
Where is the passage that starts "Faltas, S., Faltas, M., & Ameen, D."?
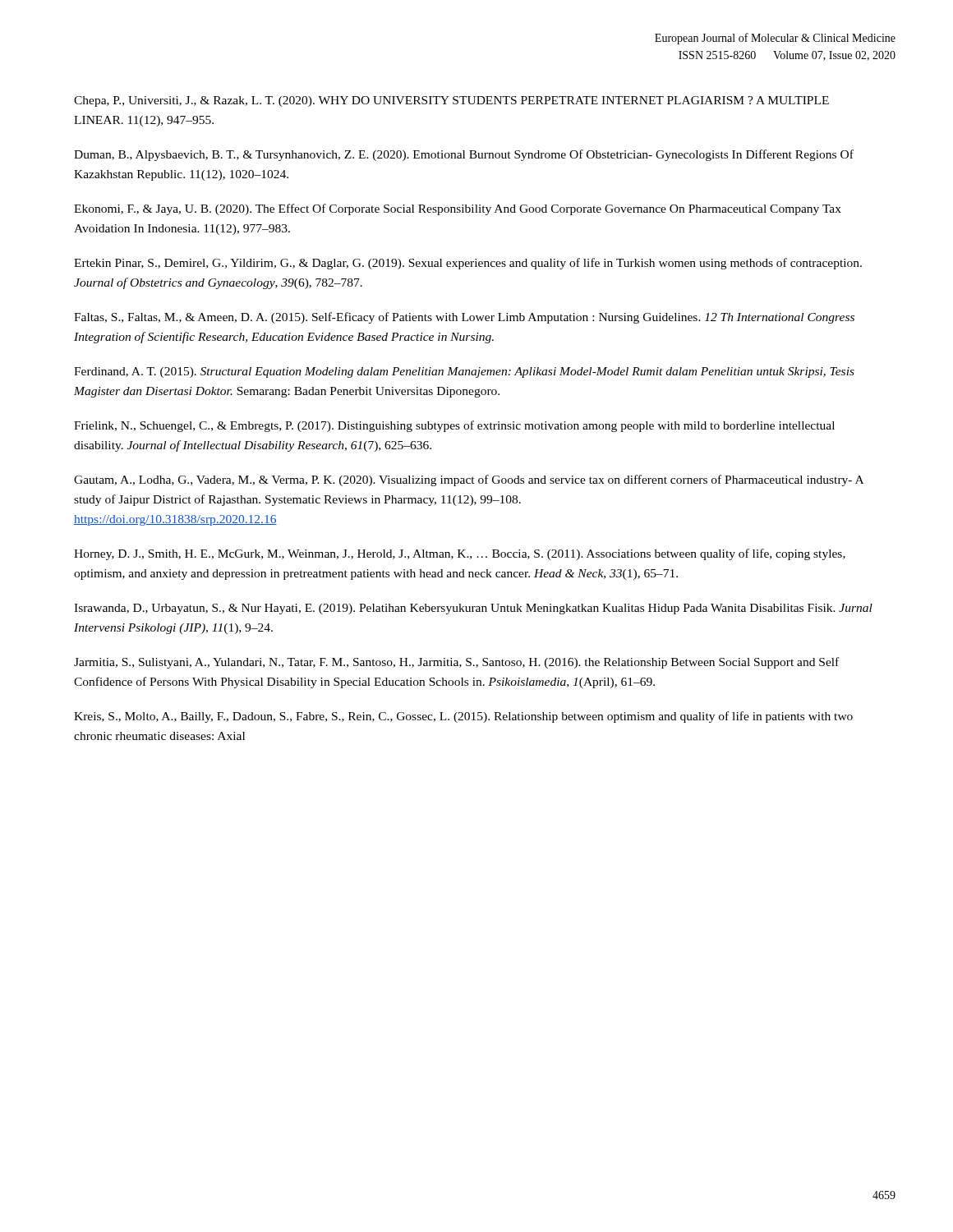(x=464, y=327)
